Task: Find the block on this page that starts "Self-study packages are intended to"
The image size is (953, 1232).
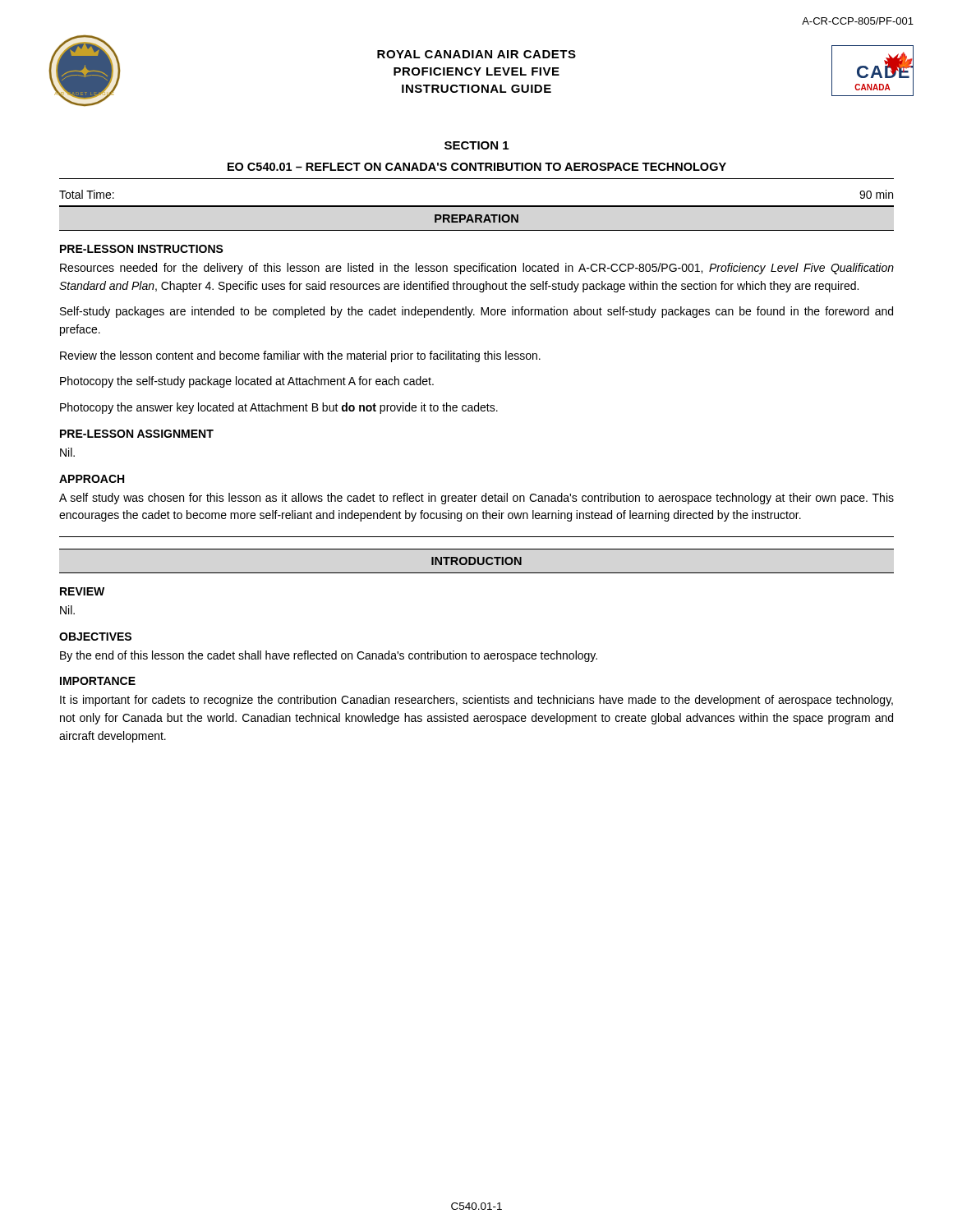Action: coord(476,321)
